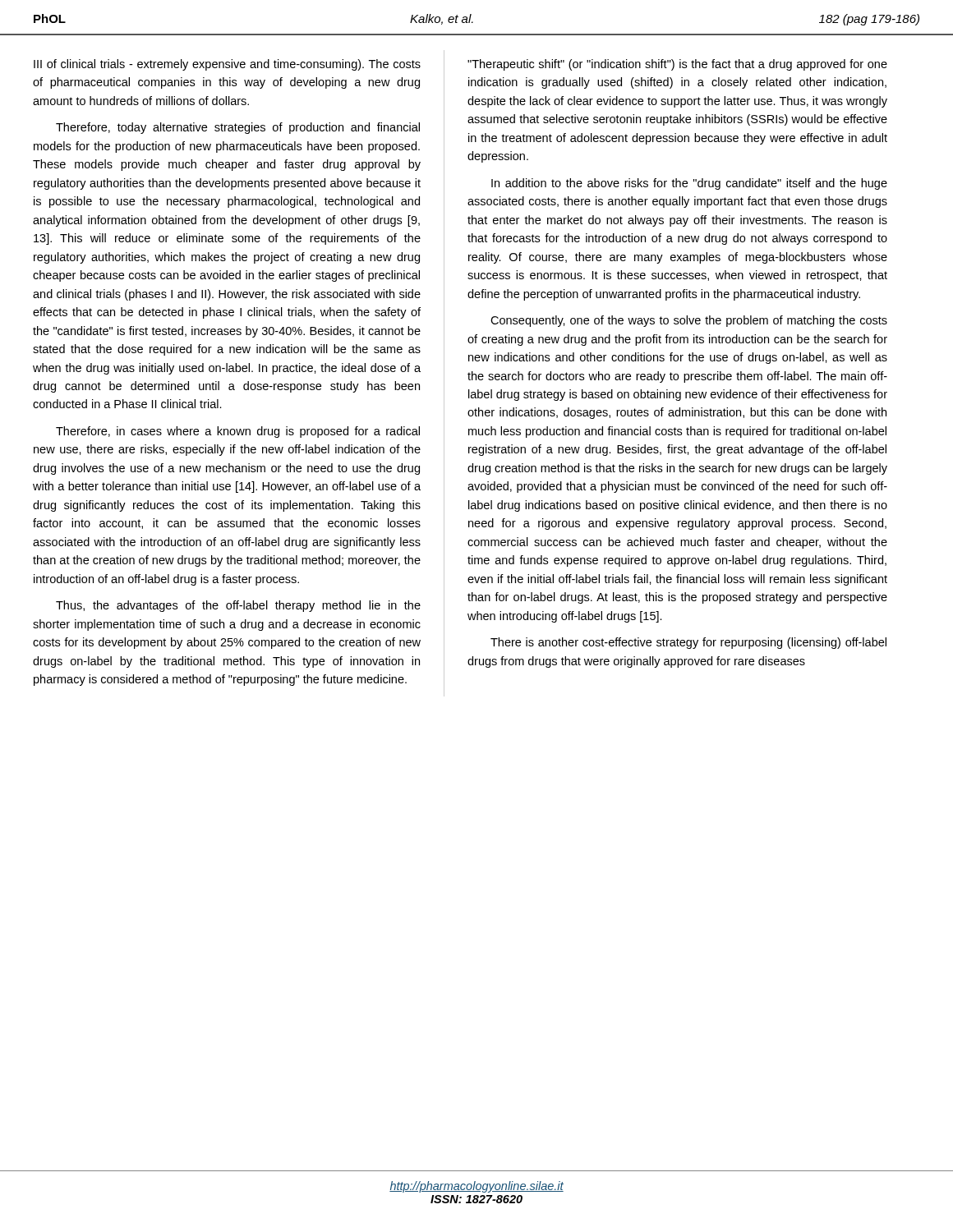The height and width of the screenshot is (1232, 953).
Task: Locate the block of text that opens with "III of clinical trials - extremely"
Action: (x=227, y=372)
